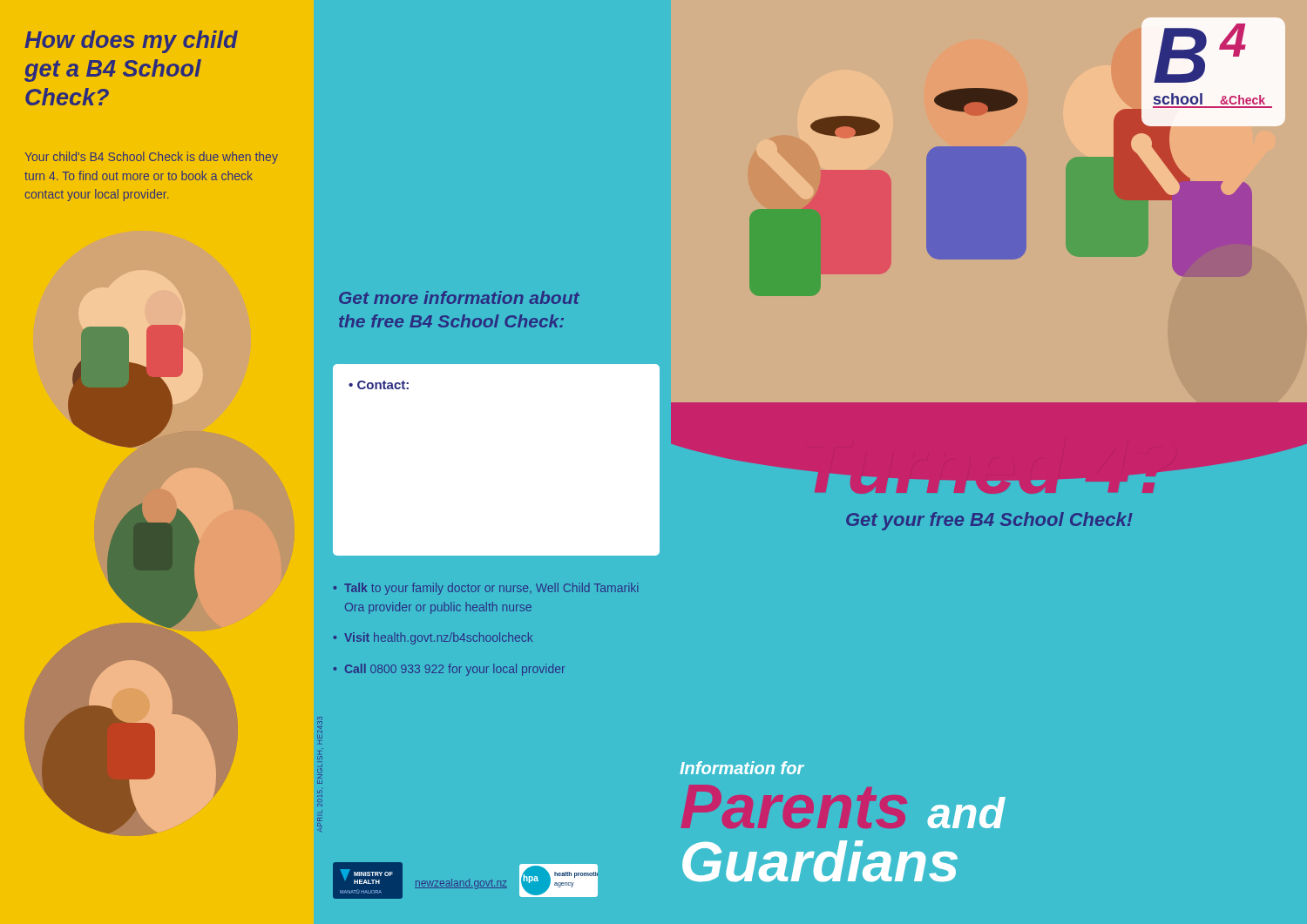This screenshot has height=924, width=1307.
Task: Point to the title beginning "How does my childget a B4"
Action: (x=131, y=69)
